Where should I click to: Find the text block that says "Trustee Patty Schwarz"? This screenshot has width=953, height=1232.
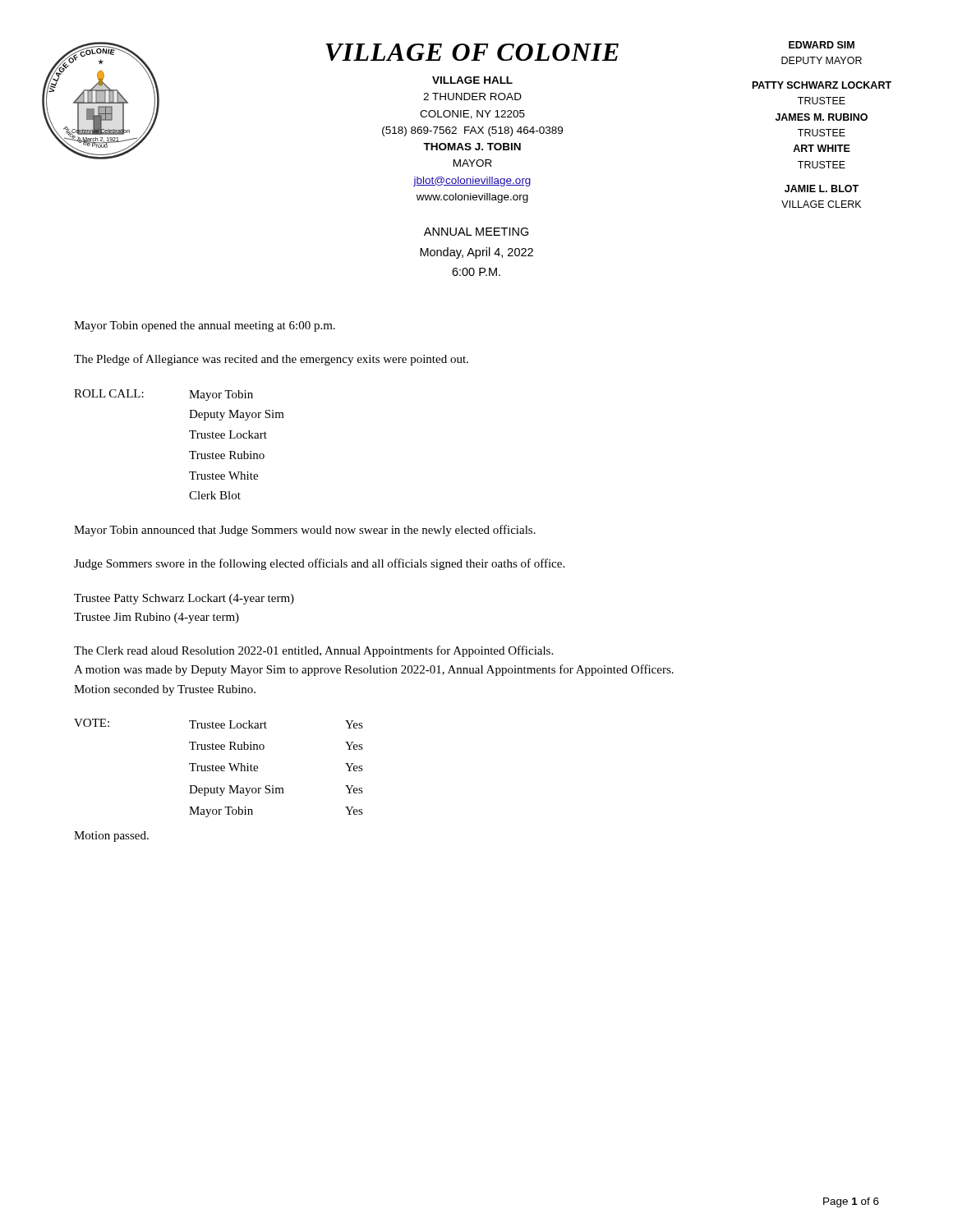(x=184, y=607)
